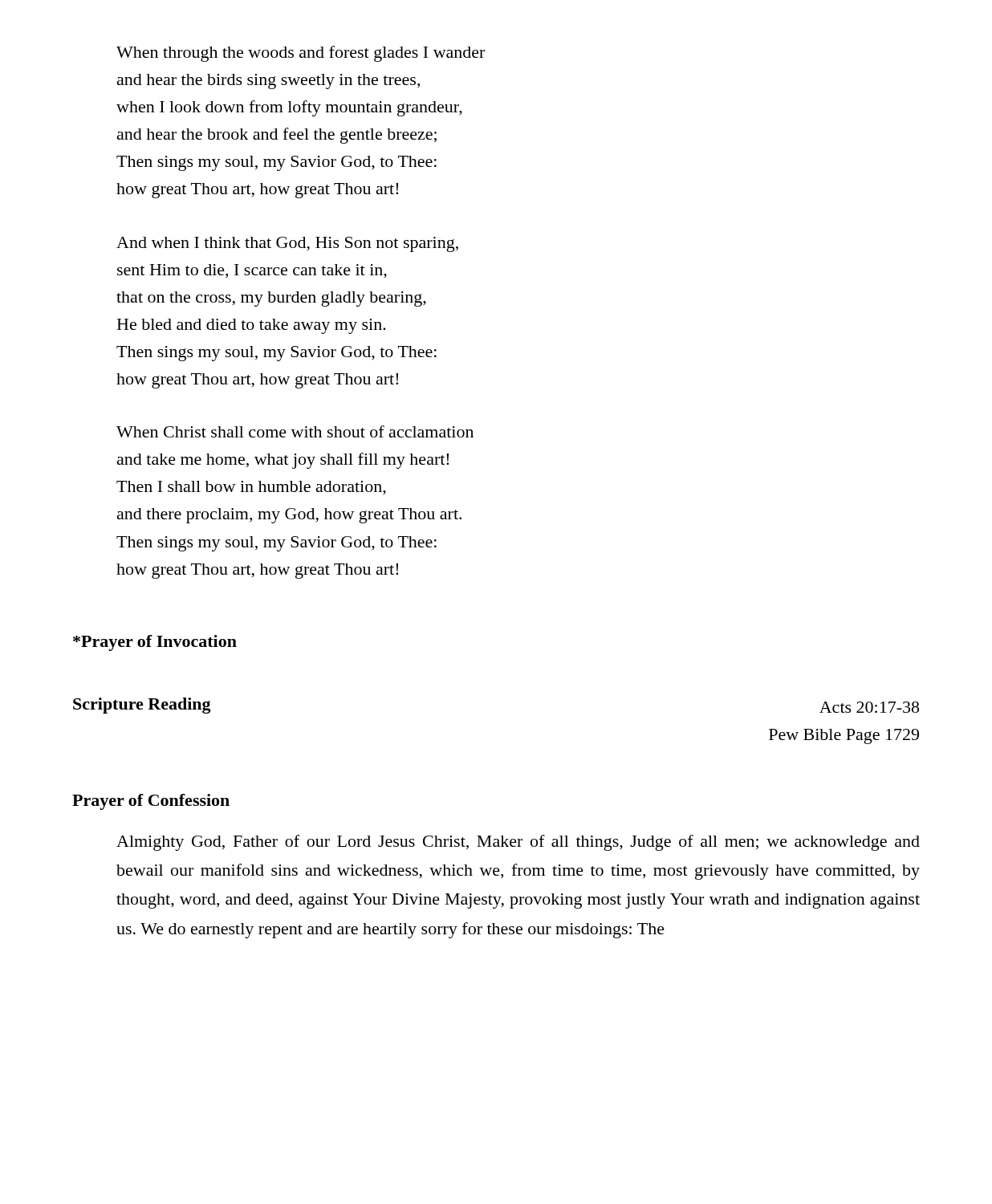Locate the text starting "Acts 20:17-38 Pew Bible Page"
992x1204 pixels.
pos(844,720)
